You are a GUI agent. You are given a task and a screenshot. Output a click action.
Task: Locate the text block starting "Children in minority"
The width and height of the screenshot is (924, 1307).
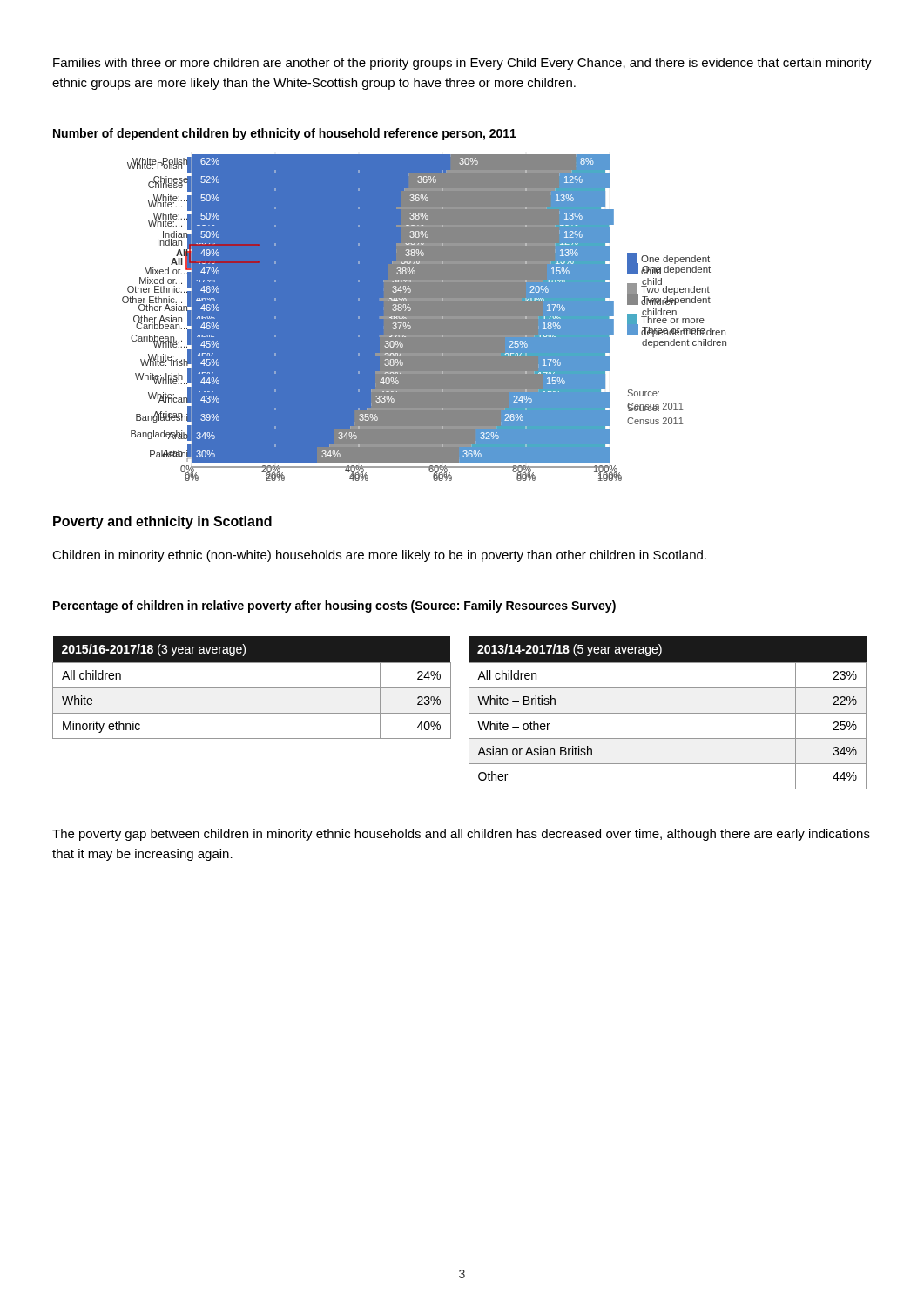[380, 555]
